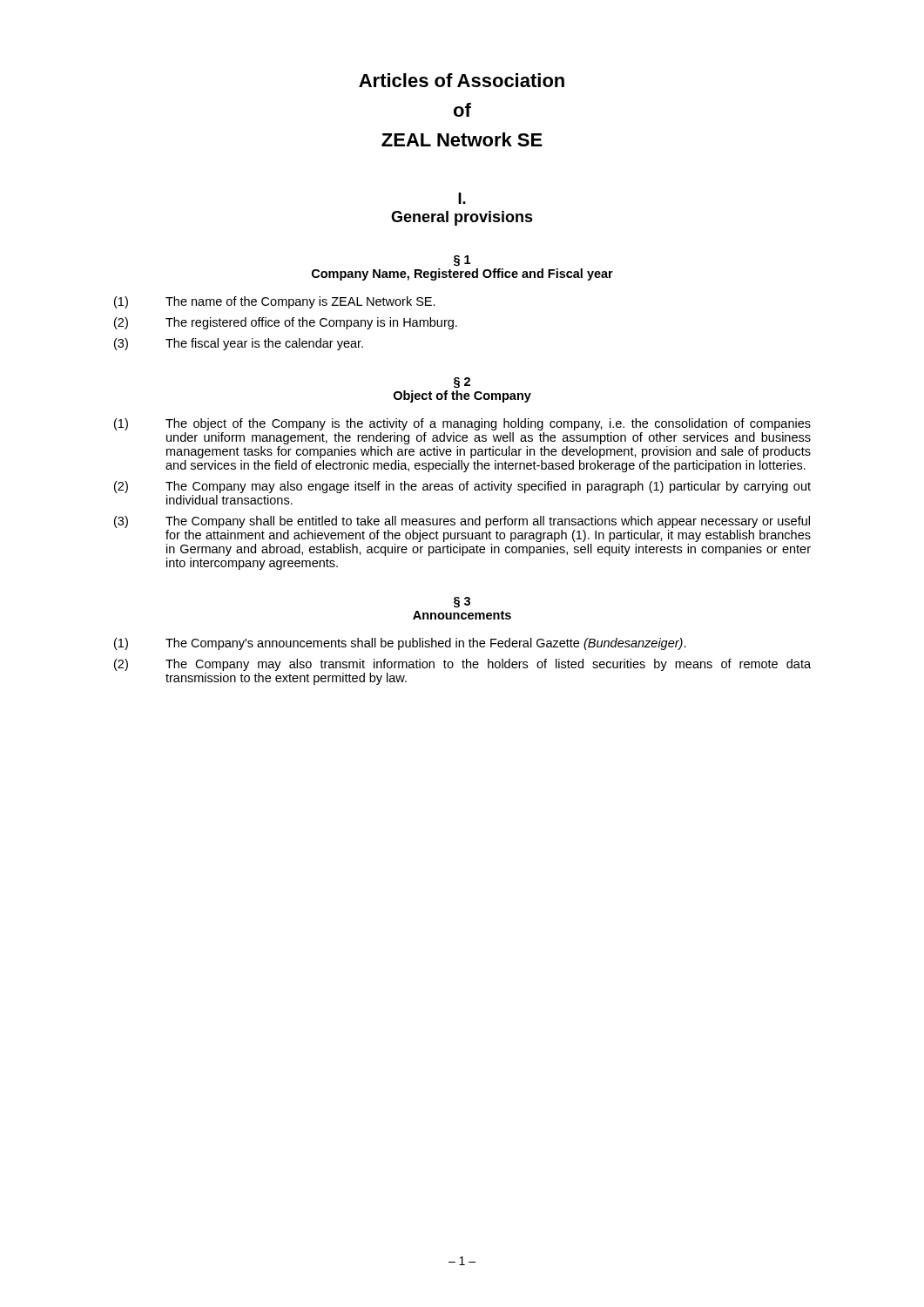Navigate to the text block starting "I. General provisions"
The width and height of the screenshot is (924, 1307).
point(462,208)
